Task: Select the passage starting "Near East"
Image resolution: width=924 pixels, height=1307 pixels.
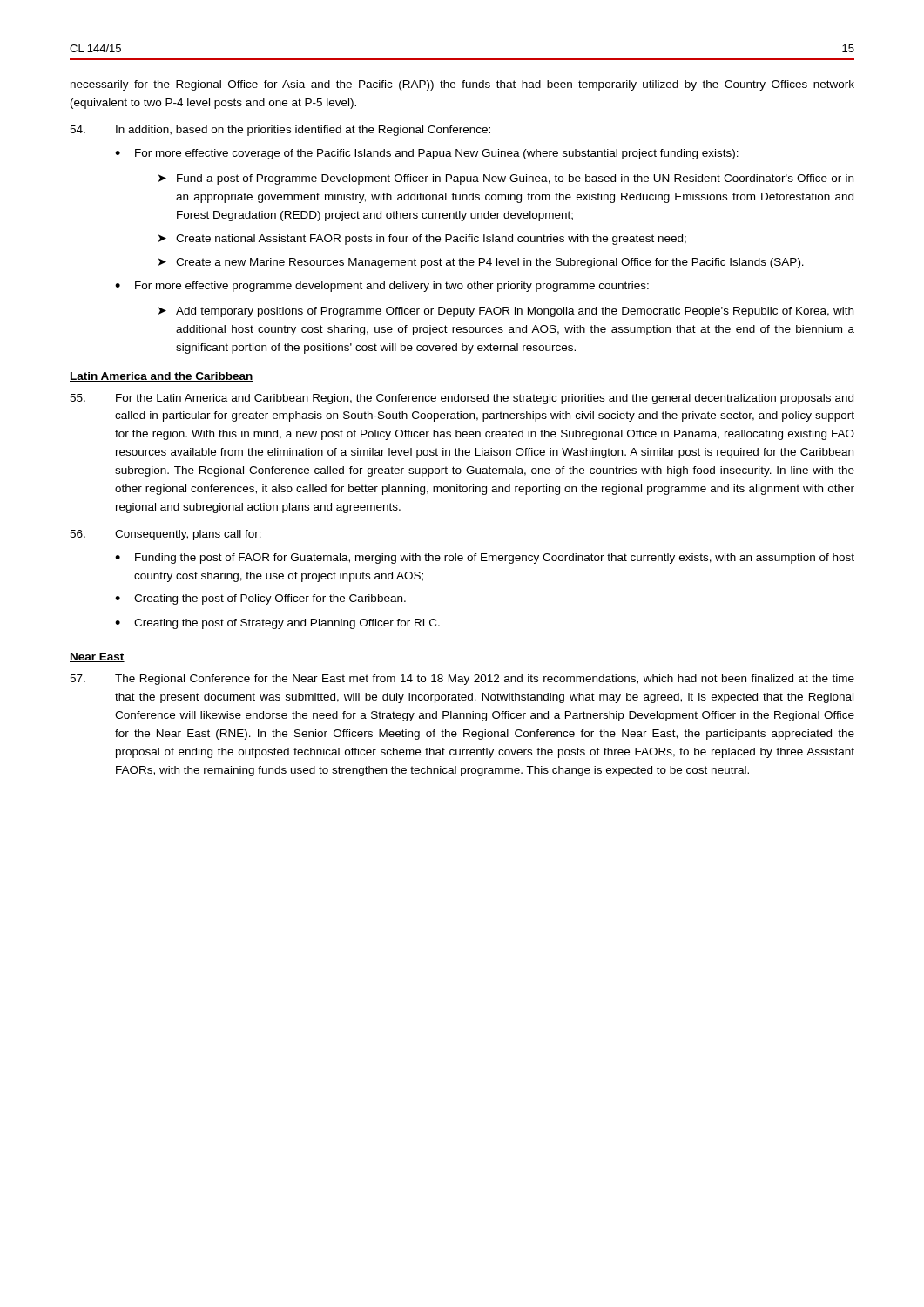Action: (x=97, y=657)
